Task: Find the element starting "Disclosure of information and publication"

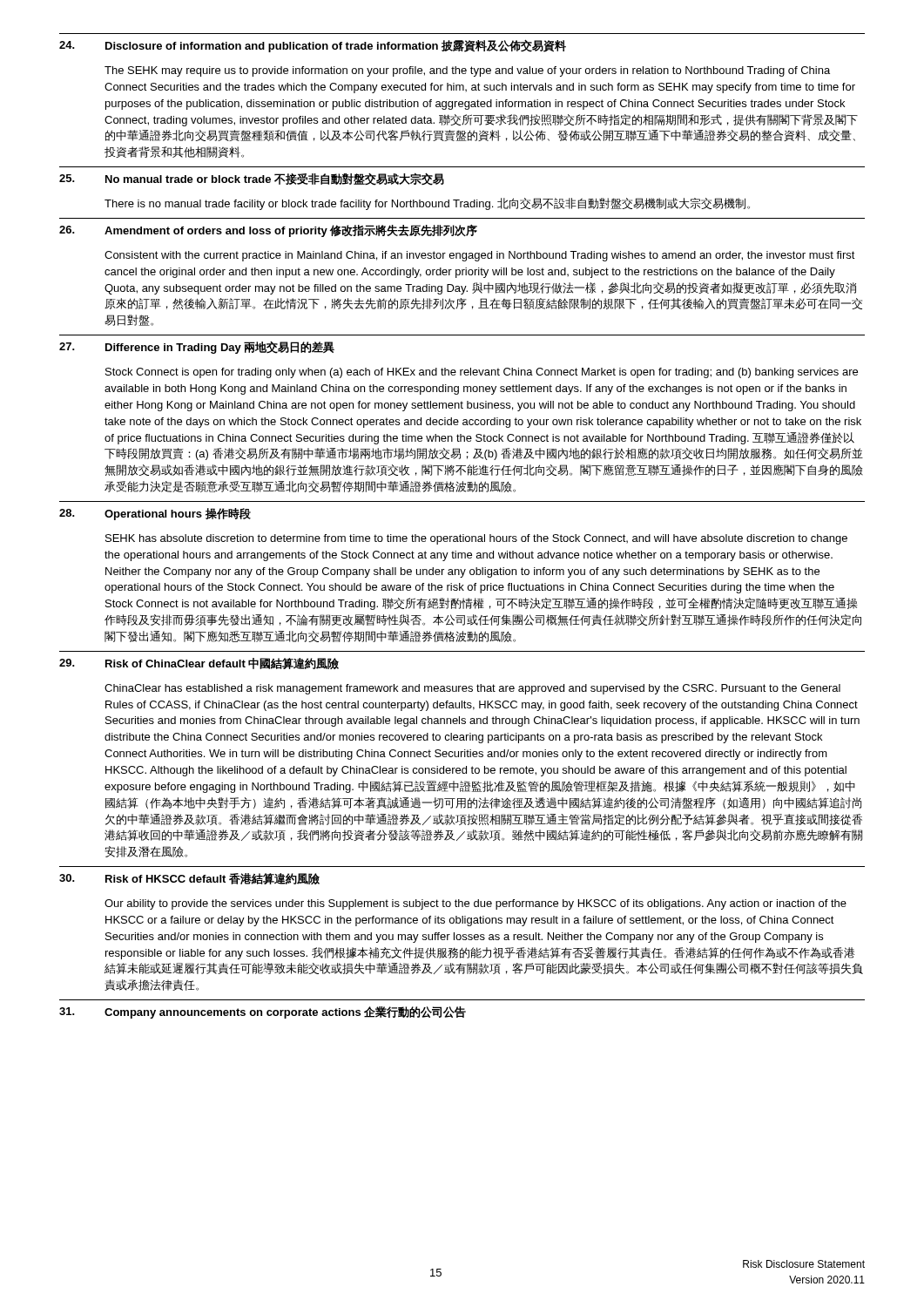Action: pyautogui.click(x=335, y=46)
